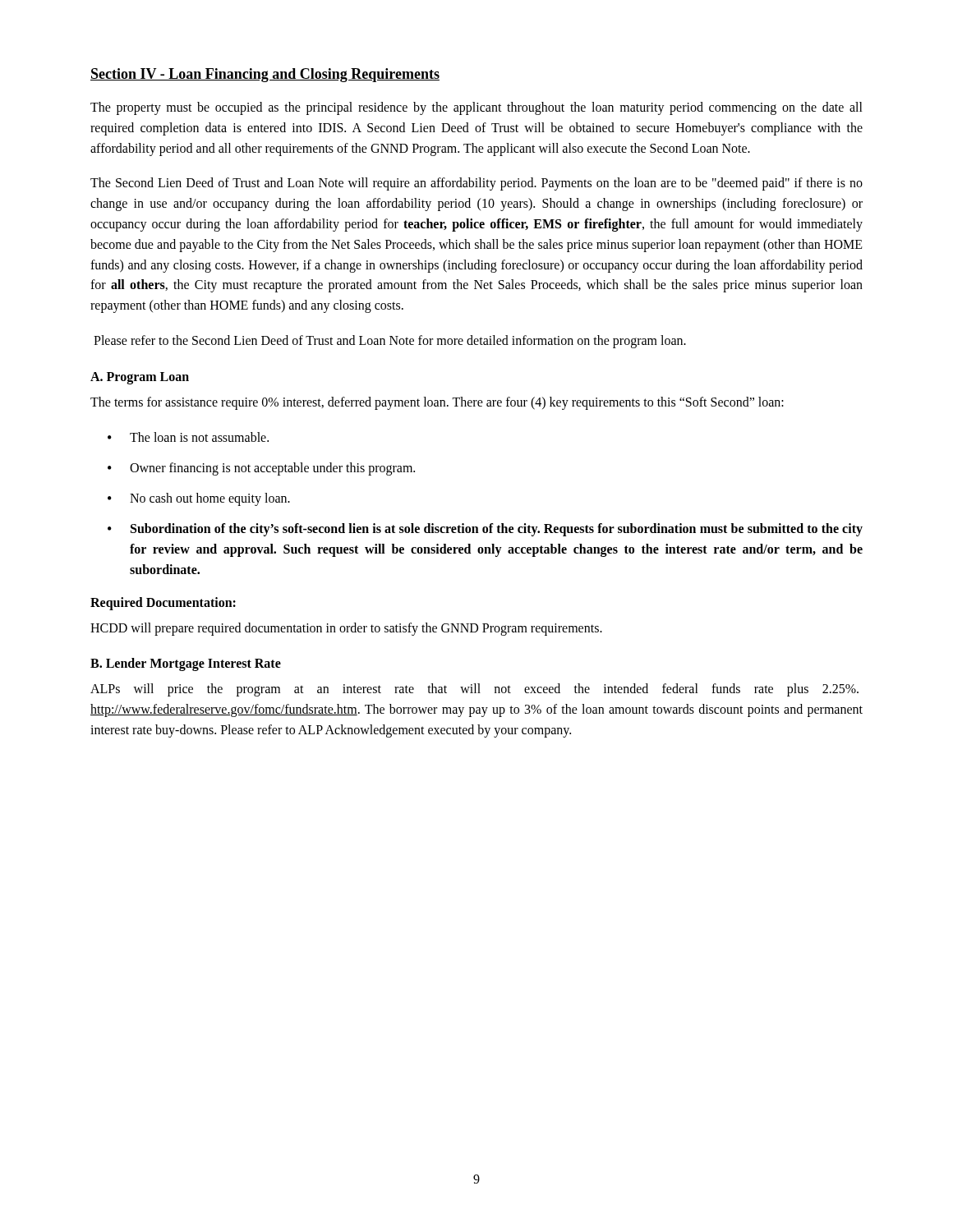The width and height of the screenshot is (953, 1232).
Task: Click on the block starting "ALPs will price the"
Action: (x=476, y=709)
